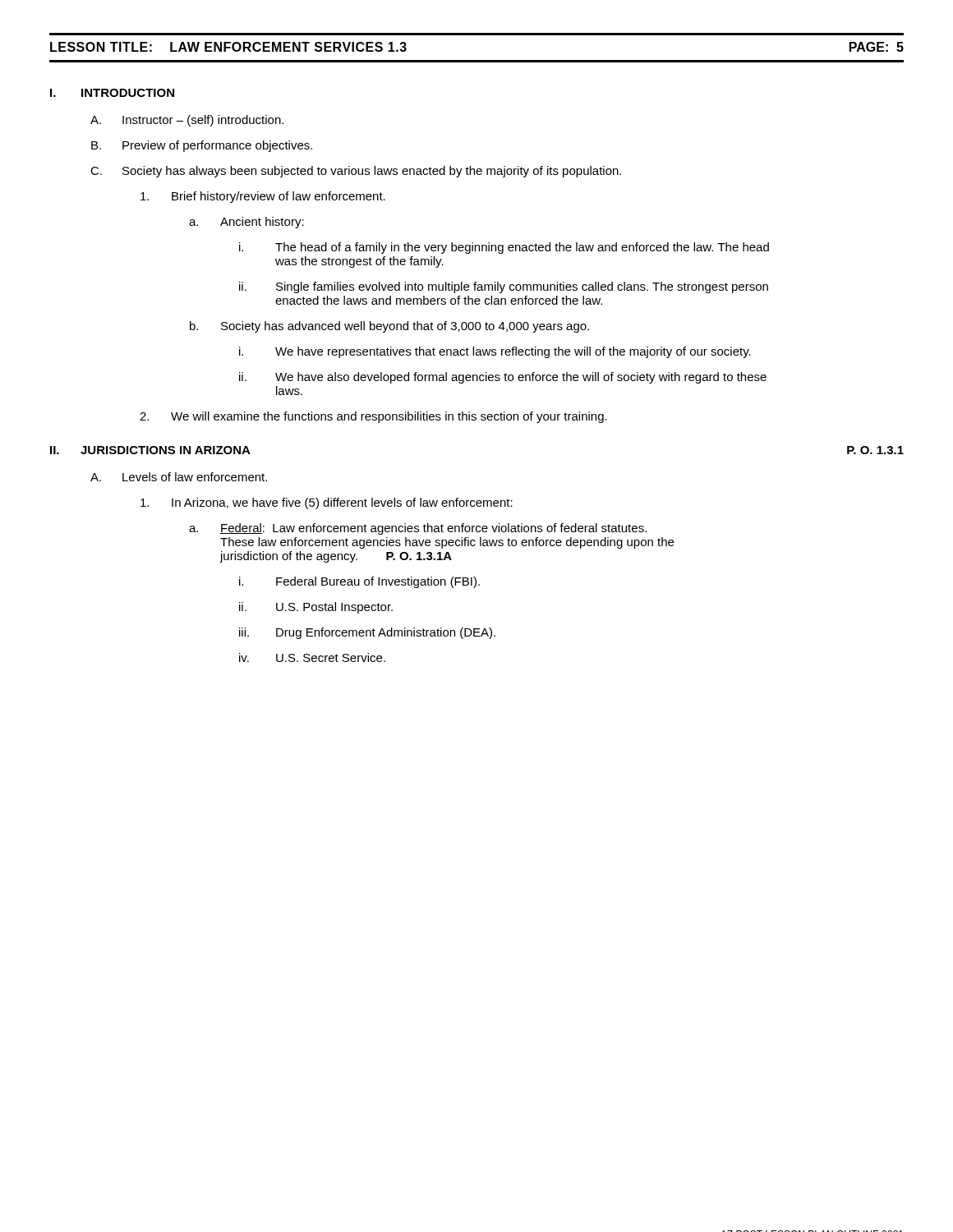Click where it says "II. JURISDICTIONS IN ARIZONA P. O. 1.3.1"

coord(163,450)
